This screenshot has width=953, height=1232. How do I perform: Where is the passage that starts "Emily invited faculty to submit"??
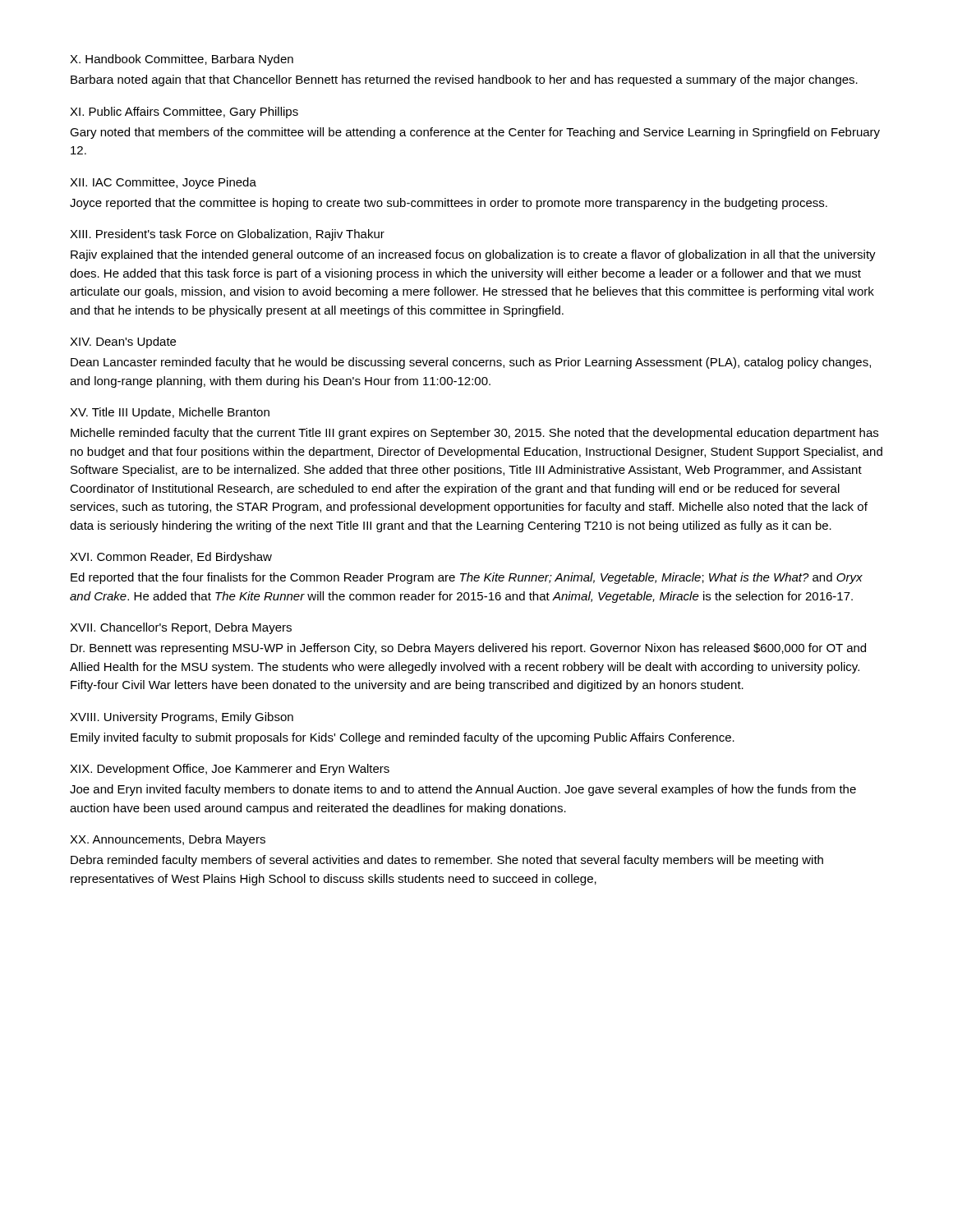(x=402, y=737)
